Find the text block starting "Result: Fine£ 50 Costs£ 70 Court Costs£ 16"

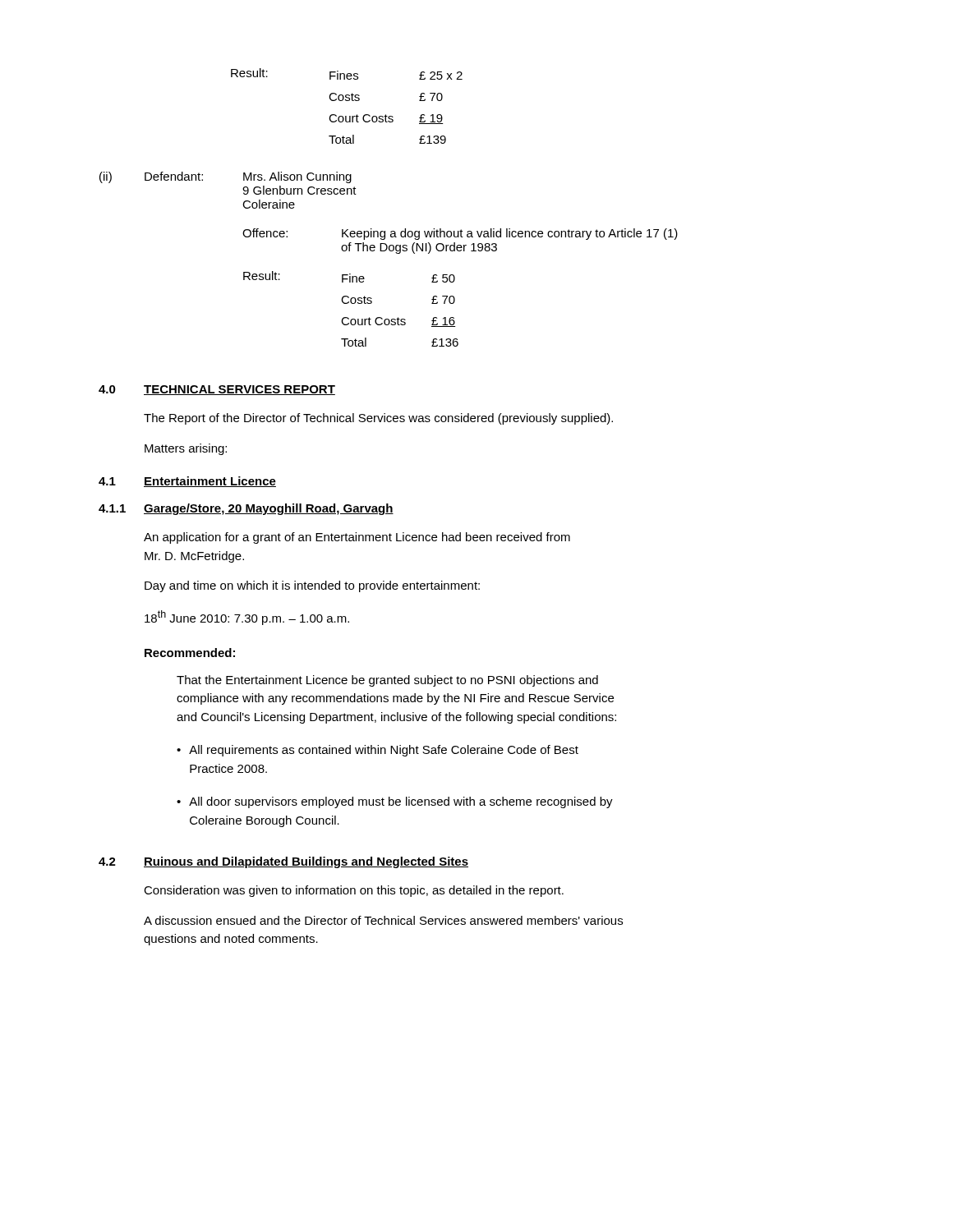351,310
